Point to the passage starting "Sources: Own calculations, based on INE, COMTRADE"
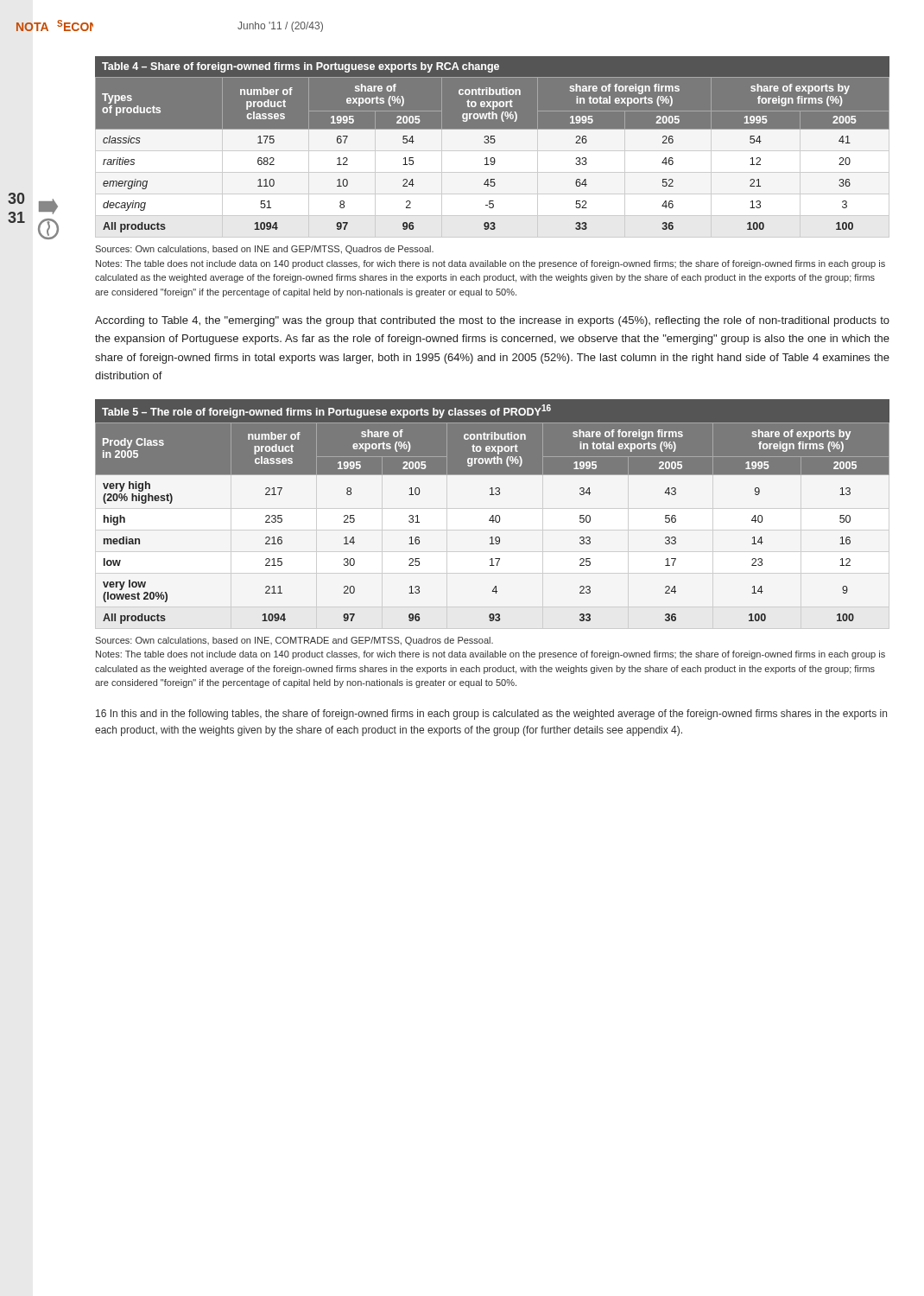 pyautogui.click(x=490, y=661)
